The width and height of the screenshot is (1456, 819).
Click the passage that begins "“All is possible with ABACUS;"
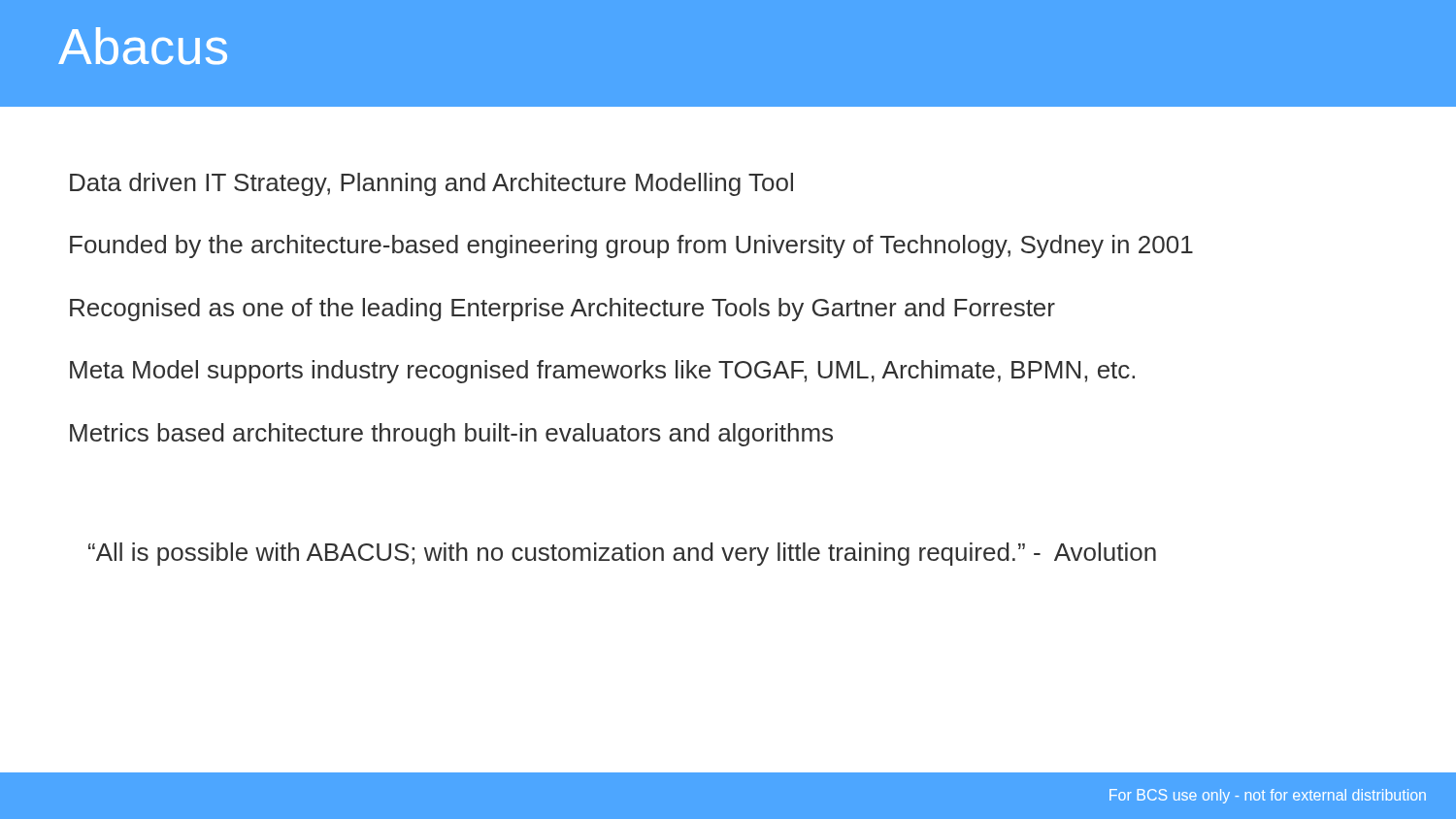coord(622,552)
